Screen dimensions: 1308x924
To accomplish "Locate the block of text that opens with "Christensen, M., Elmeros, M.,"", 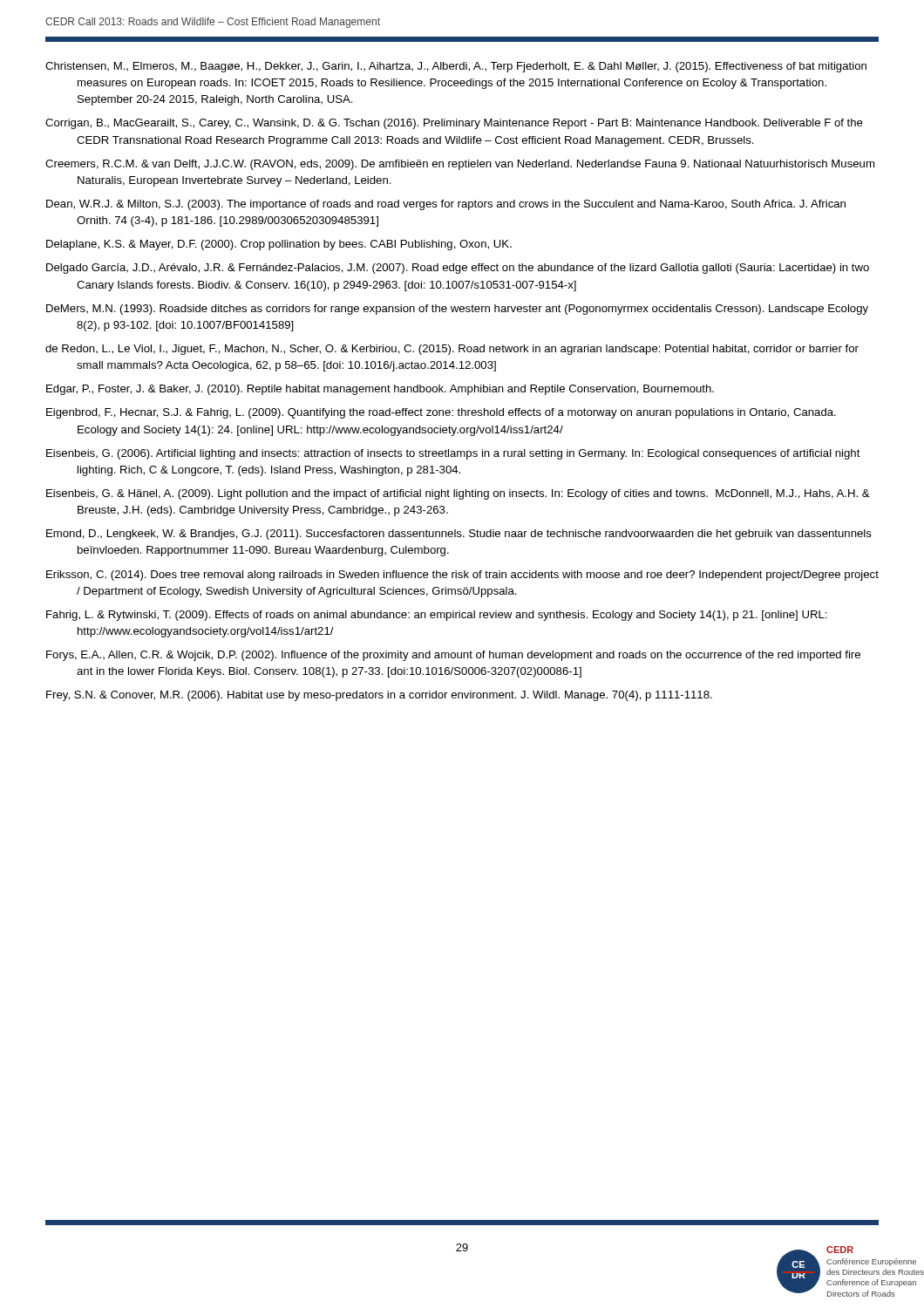I will pyautogui.click(x=456, y=83).
